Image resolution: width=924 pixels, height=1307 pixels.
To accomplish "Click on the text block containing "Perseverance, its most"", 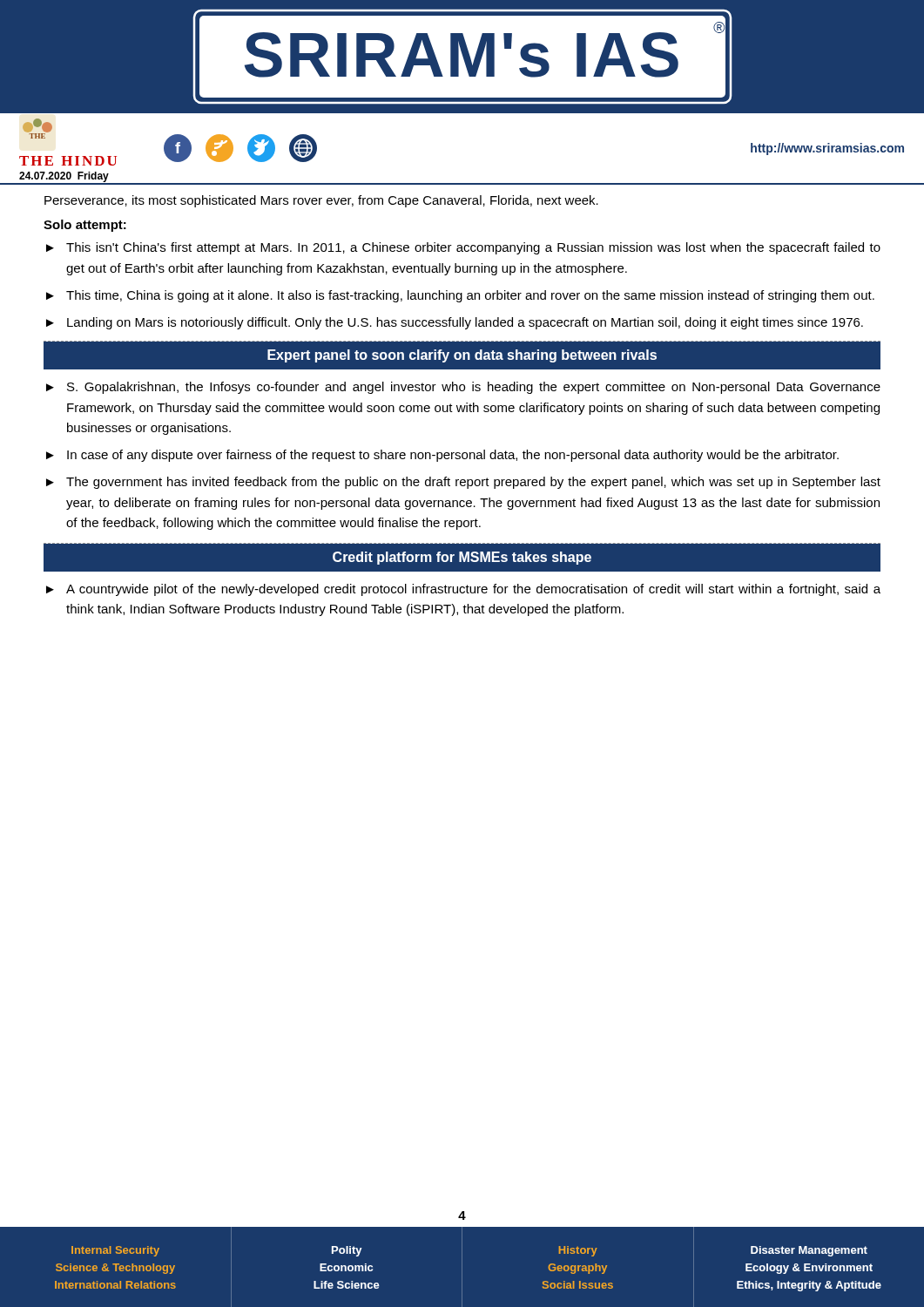I will [321, 200].
